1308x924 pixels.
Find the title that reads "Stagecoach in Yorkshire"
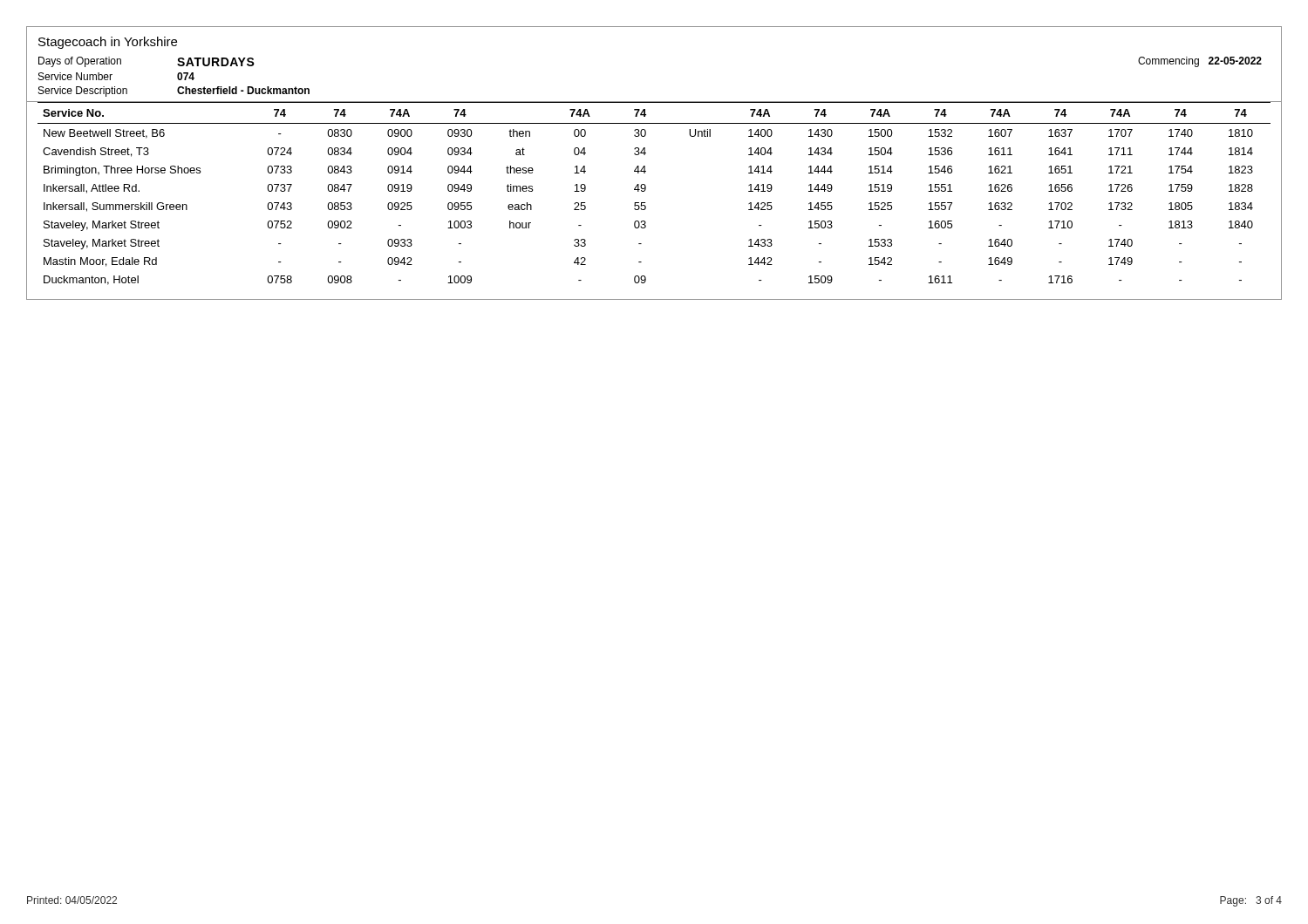click(108, 41)
